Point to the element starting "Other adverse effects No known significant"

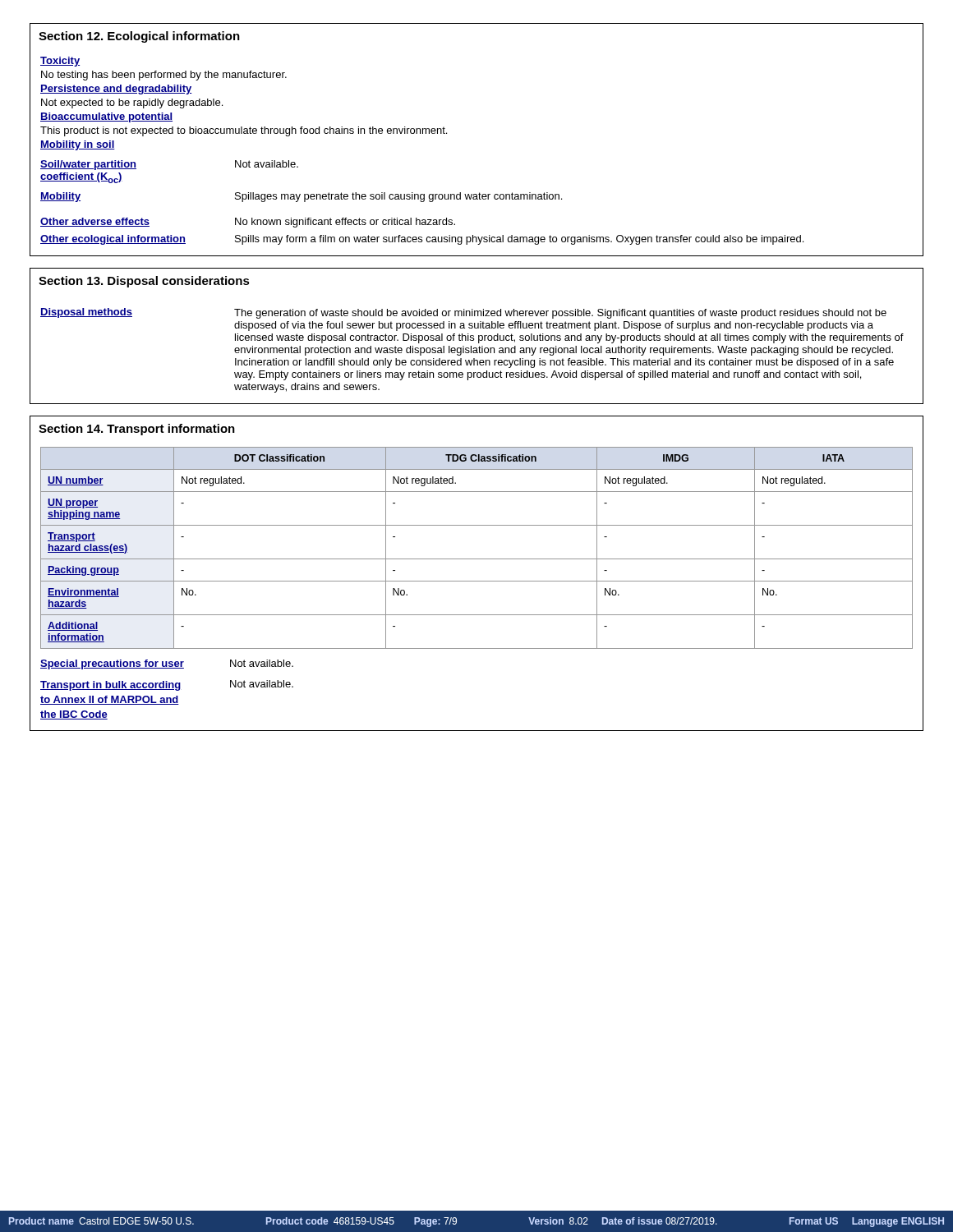click(476, 230)
